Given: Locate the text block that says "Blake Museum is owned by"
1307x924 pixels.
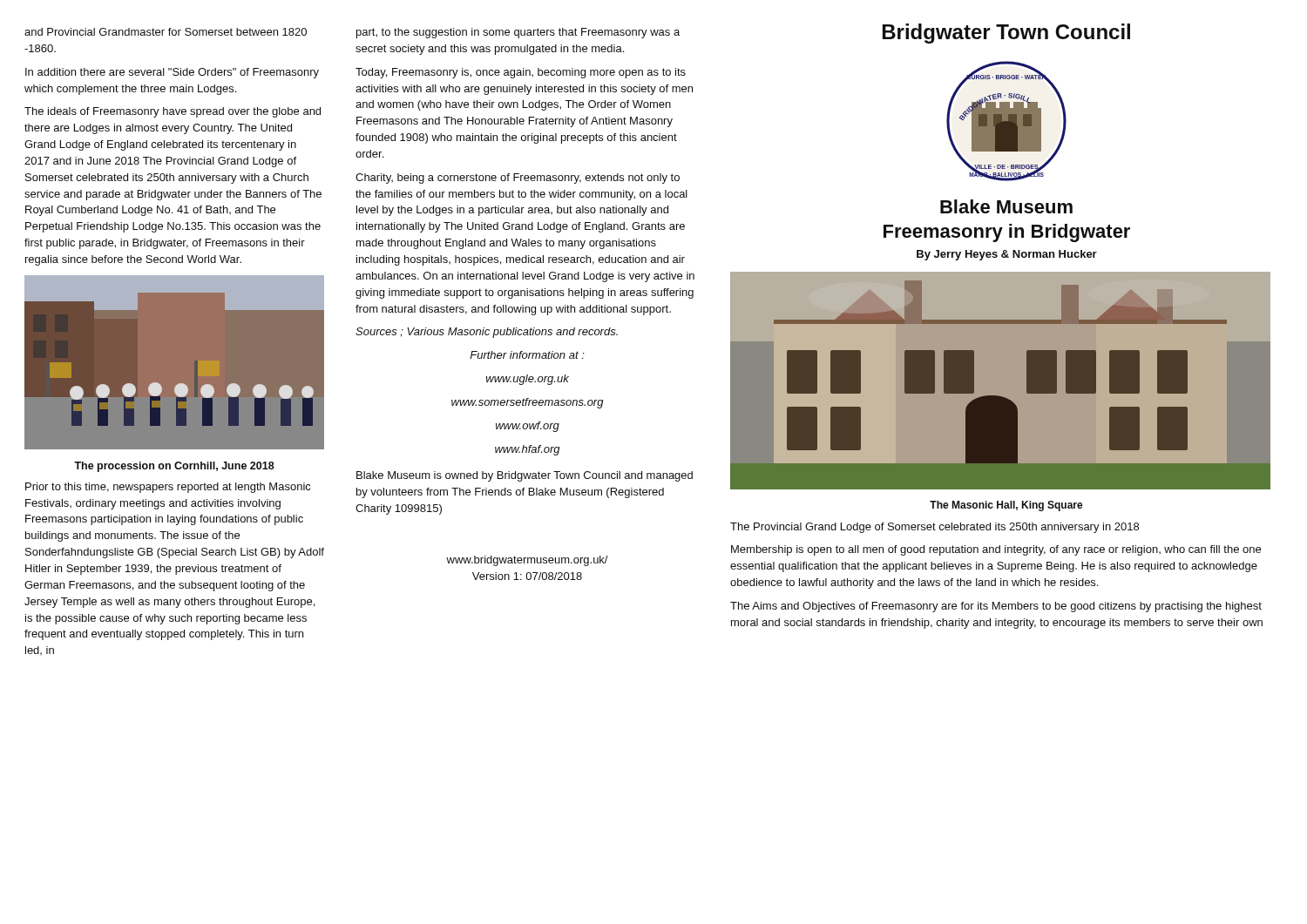Looking at the screenshot, I should [x=527, y=493].
